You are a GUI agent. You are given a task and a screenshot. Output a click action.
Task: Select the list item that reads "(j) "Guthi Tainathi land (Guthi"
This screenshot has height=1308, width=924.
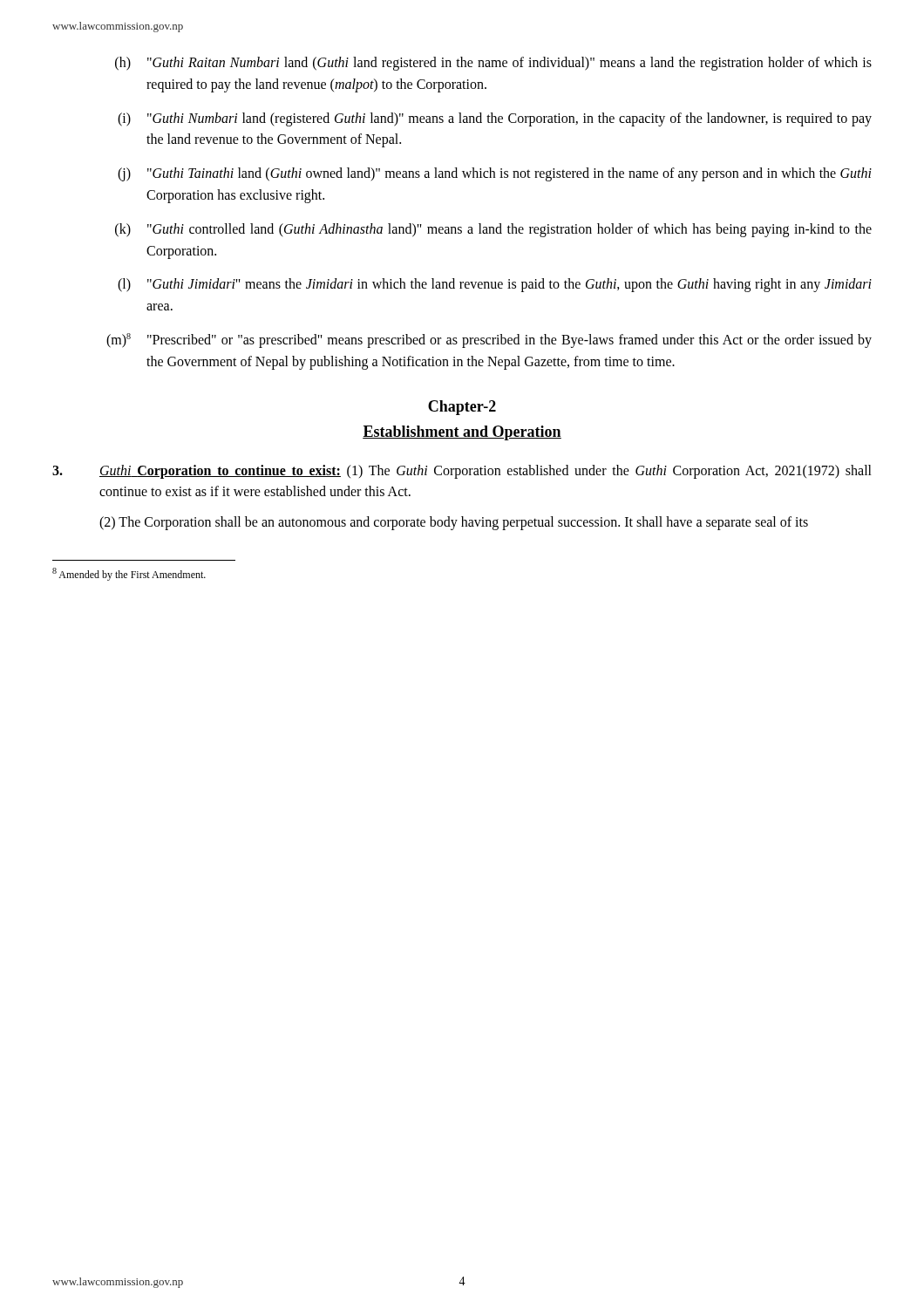click(x=462, y=185)
